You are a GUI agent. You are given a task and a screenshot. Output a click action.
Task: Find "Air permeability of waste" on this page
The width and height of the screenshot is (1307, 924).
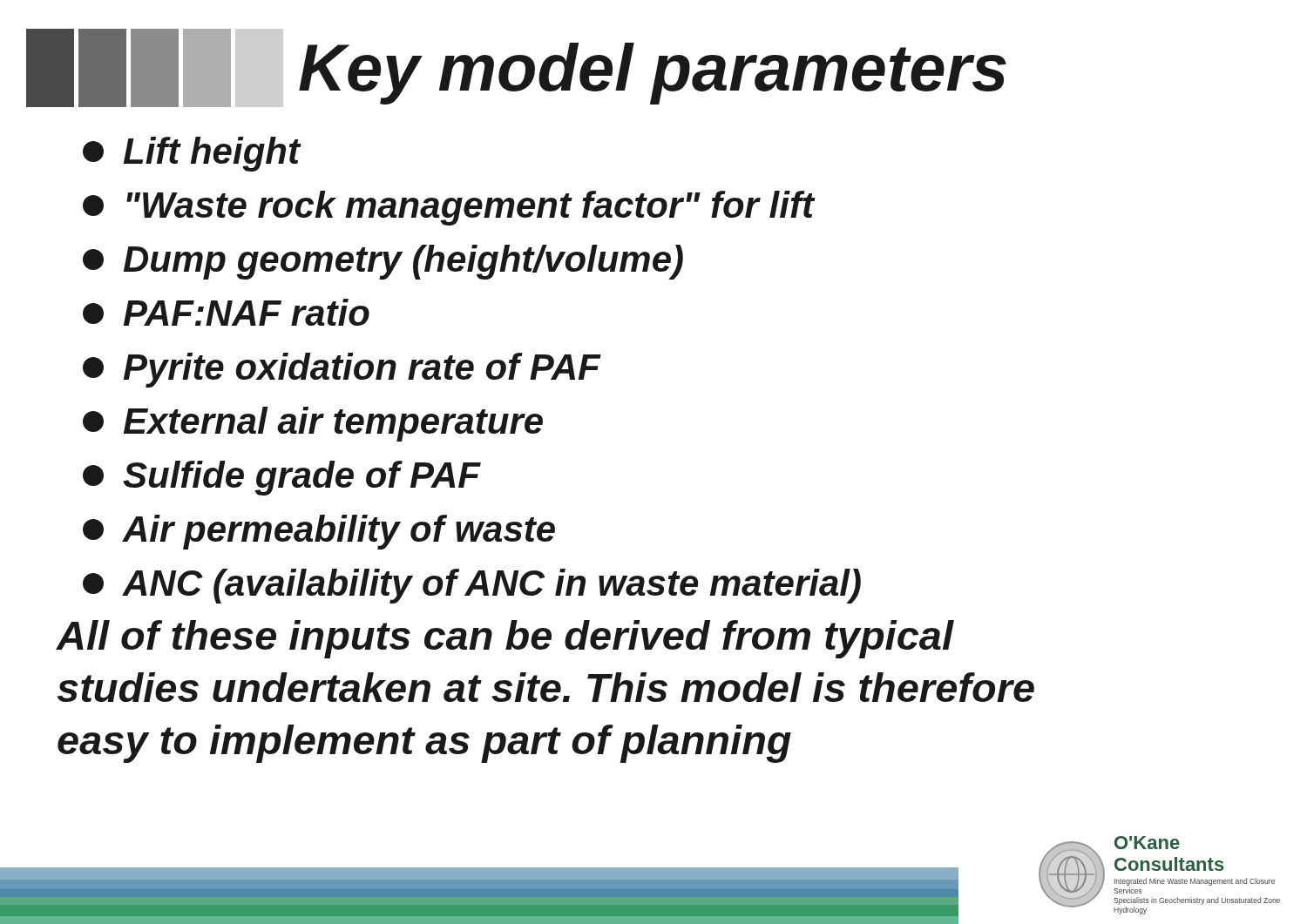(x=319, y=529)
